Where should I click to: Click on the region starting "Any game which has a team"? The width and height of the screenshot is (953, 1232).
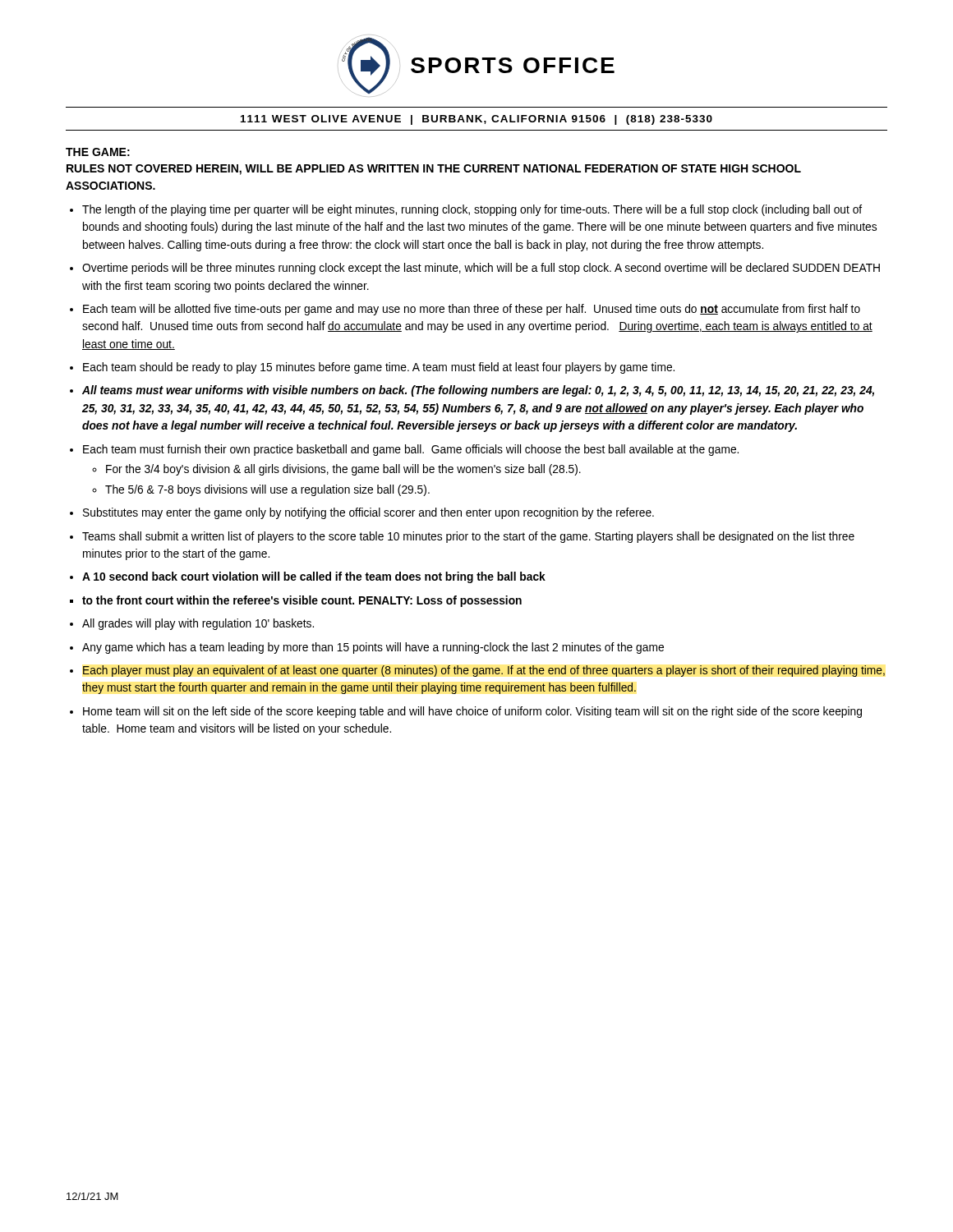pos(373,647)
